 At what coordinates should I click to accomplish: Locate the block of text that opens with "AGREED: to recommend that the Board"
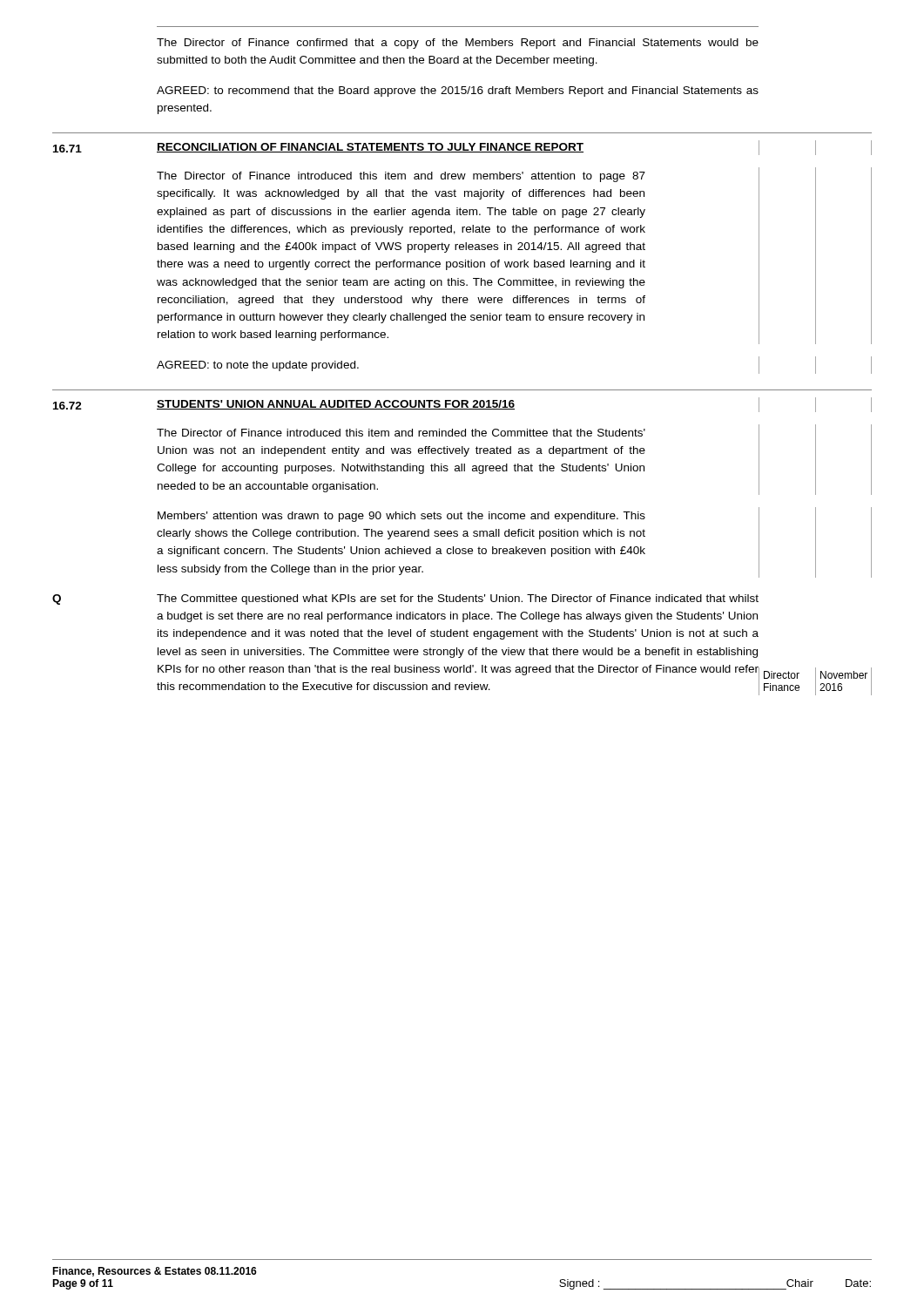coord(458,99)
